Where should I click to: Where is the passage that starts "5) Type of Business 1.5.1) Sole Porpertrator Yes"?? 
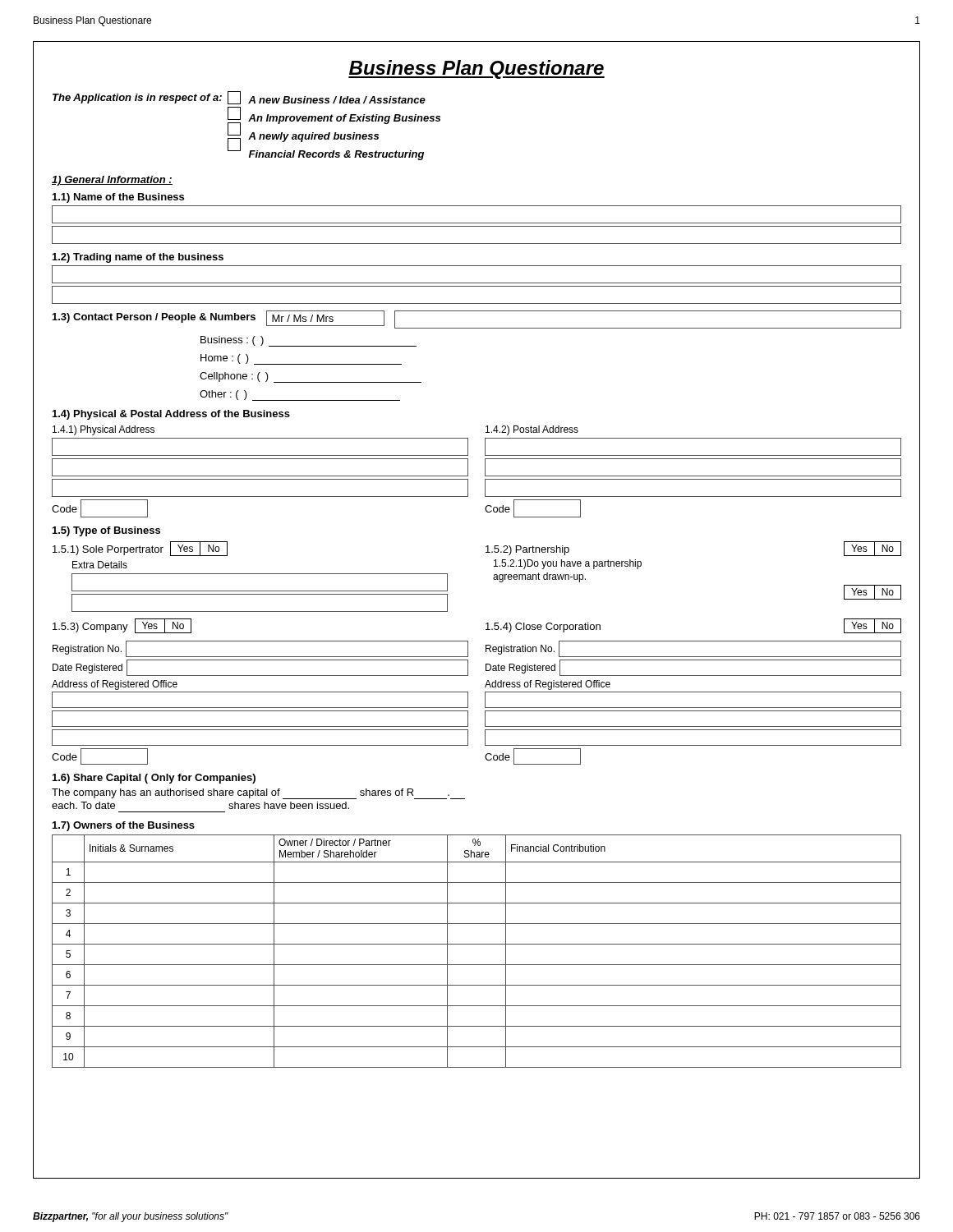pos(476,645)
